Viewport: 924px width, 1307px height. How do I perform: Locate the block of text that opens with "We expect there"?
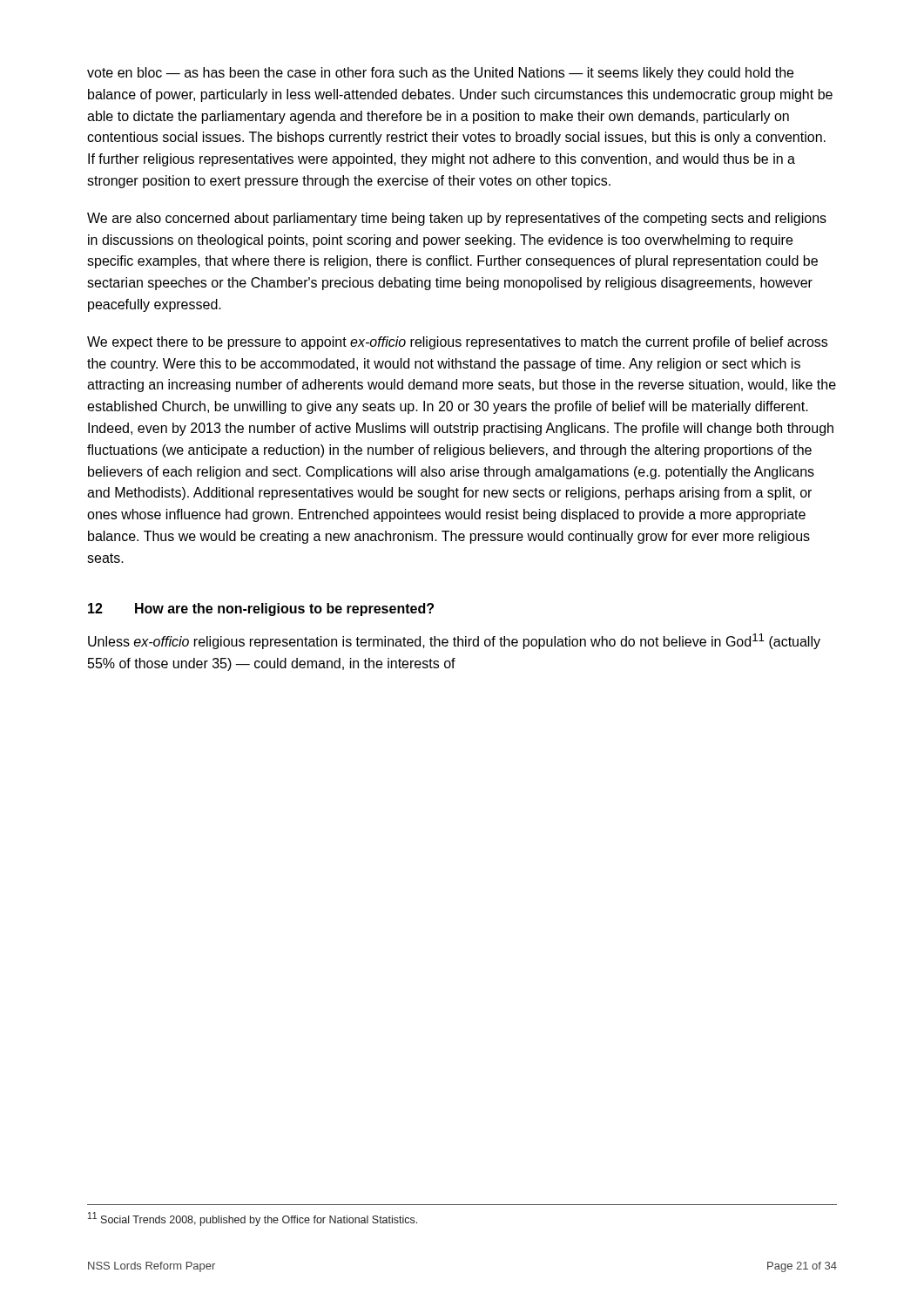462,450
